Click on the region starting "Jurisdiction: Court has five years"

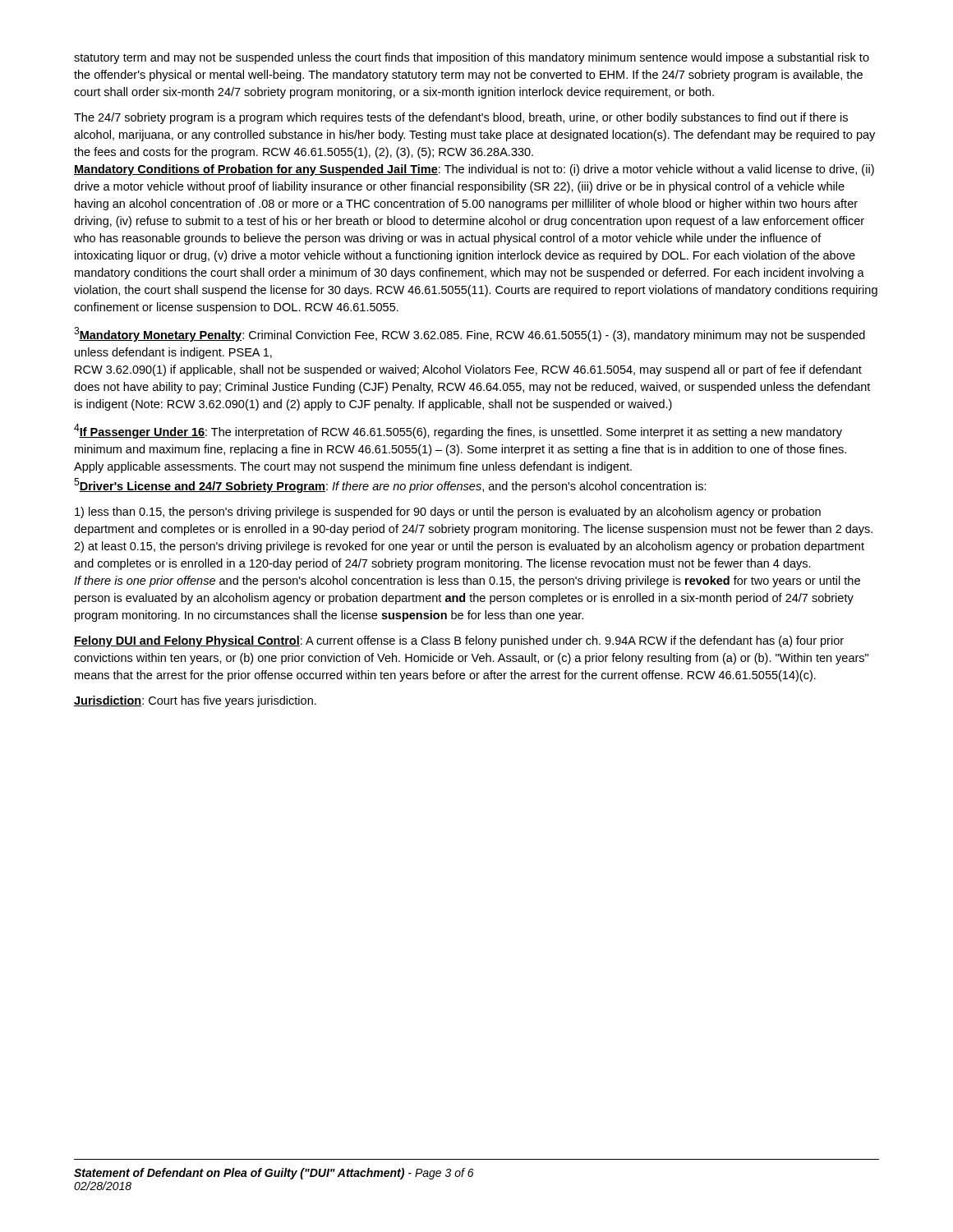pyautogui.click(x=195, y=701)
